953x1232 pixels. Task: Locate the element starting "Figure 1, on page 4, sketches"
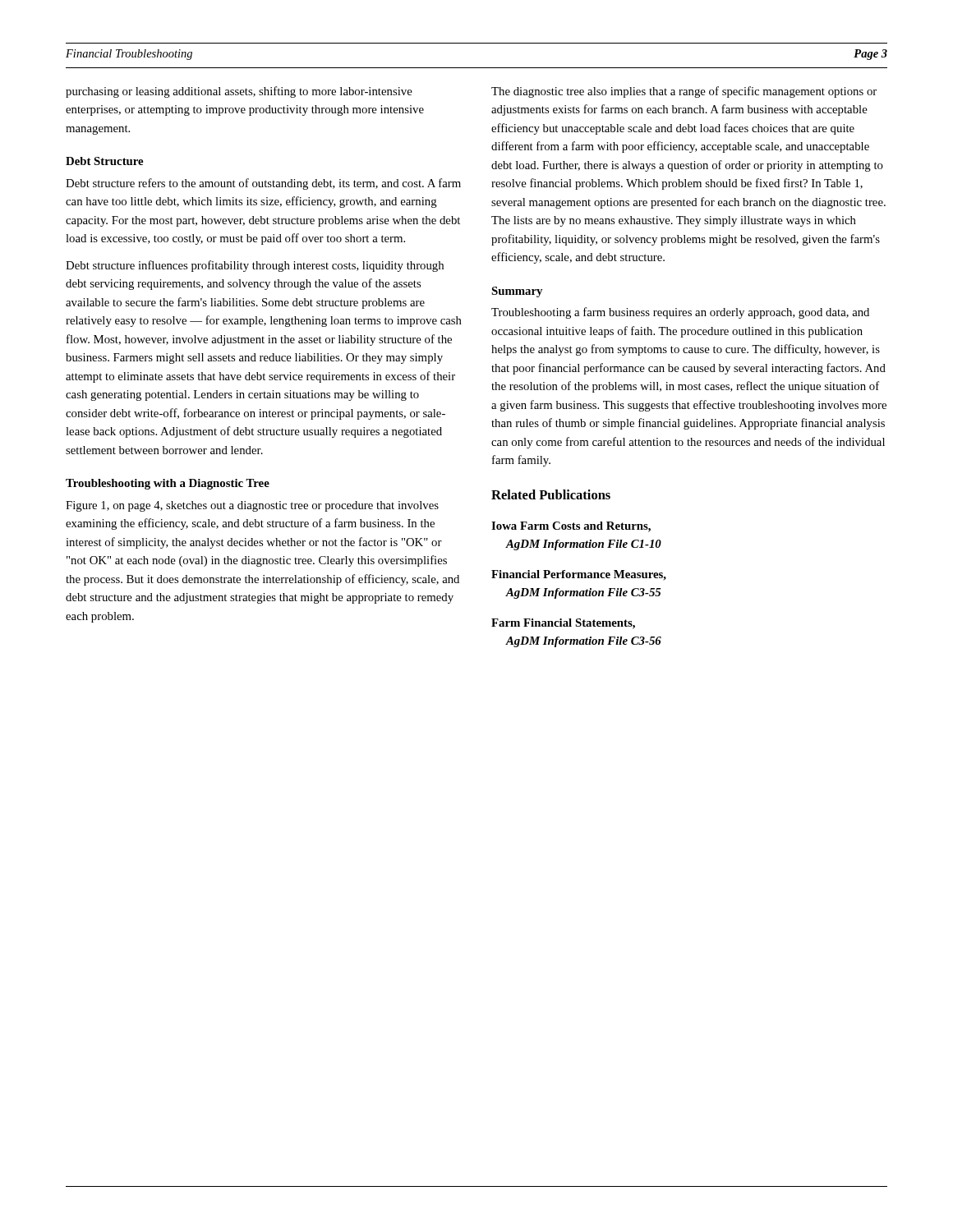(264, 560)
